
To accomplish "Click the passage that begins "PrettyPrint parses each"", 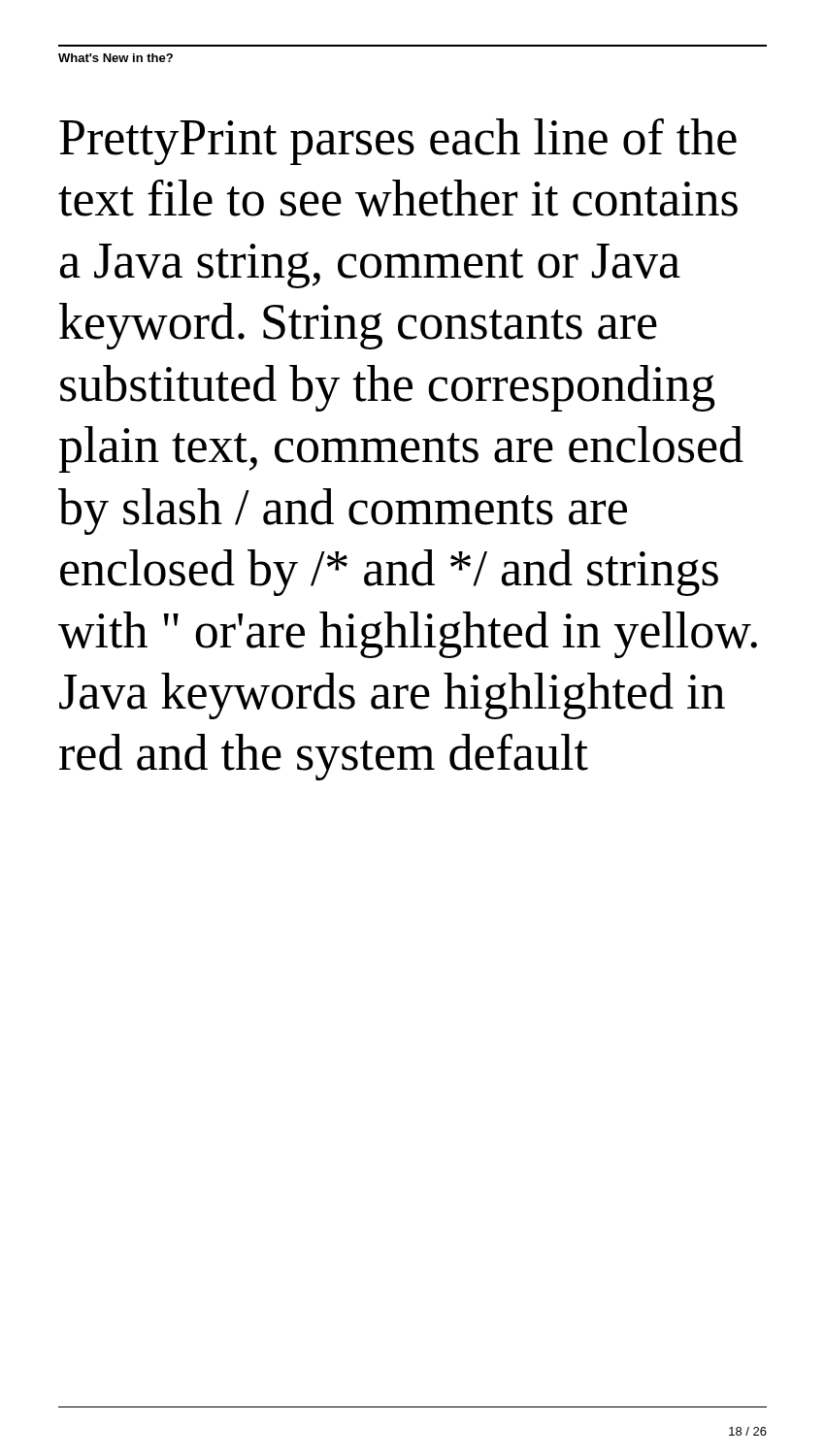I will coord(409,445).
